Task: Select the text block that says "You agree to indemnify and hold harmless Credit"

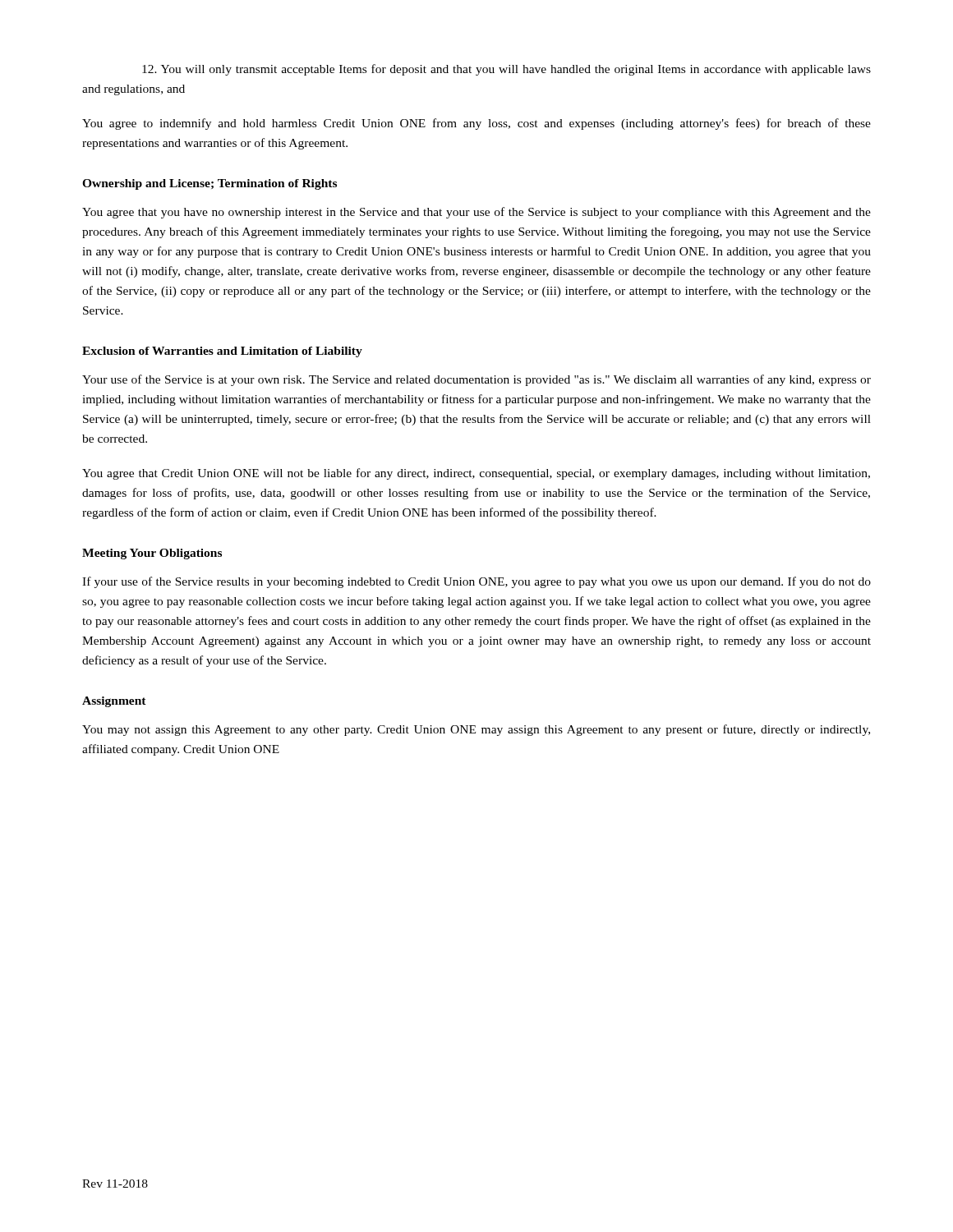Action: (476, 133)
